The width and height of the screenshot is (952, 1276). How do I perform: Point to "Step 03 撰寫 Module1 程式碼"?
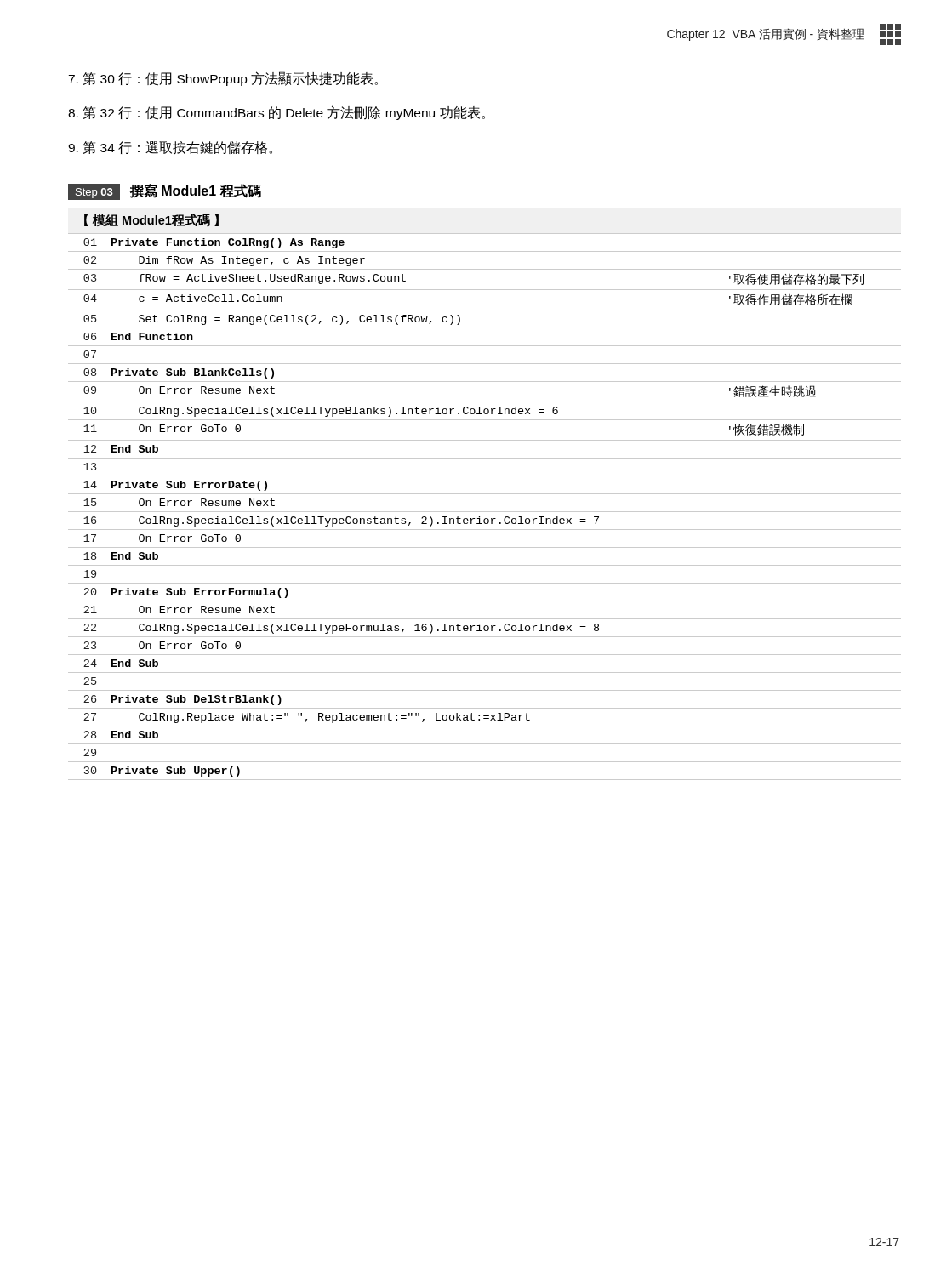[x=164, y=192]
